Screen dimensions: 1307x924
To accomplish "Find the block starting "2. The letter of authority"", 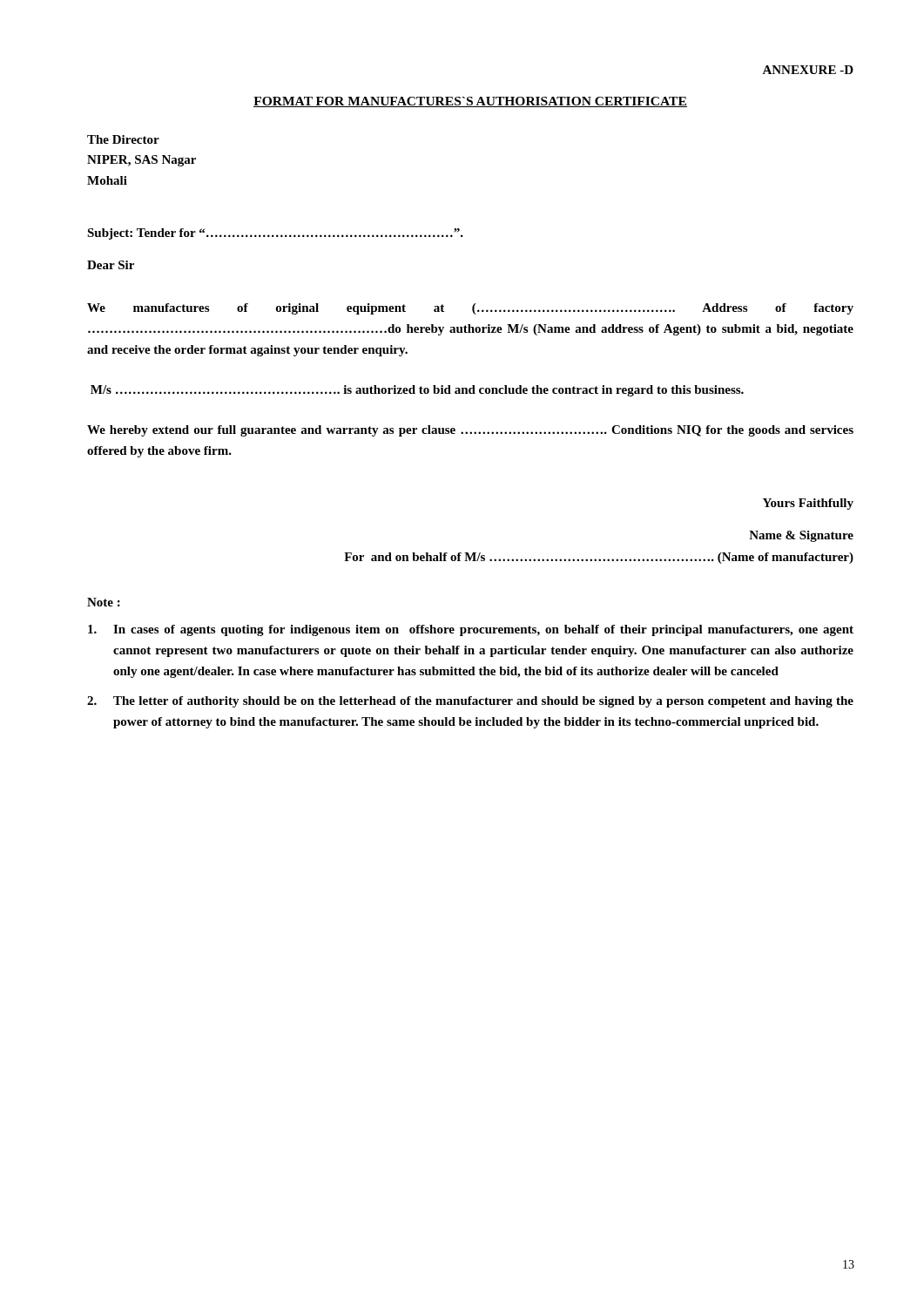I will 470,711.
